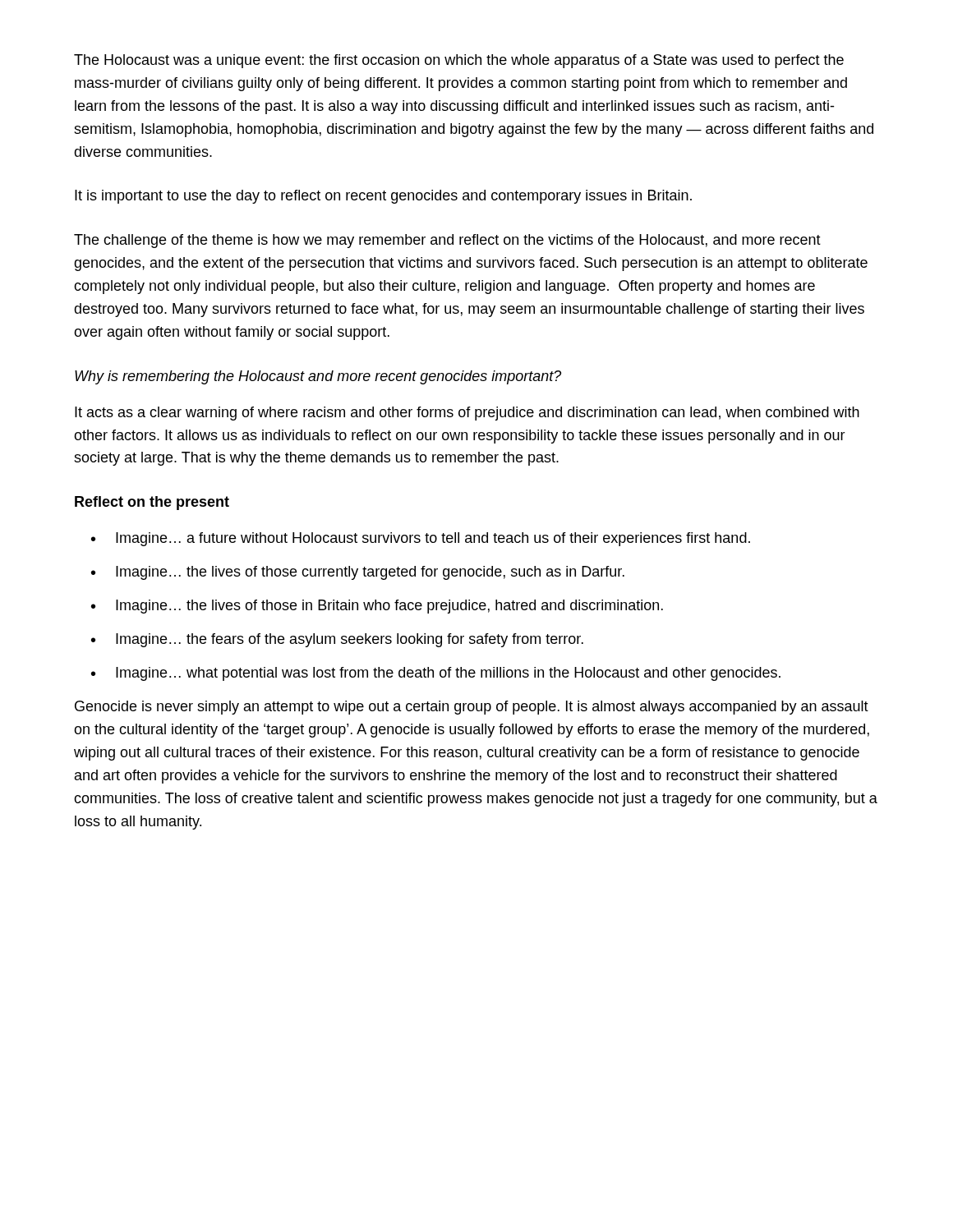
Task: Click on the list item that reads "• Imagine… what"
Action: pyautogui.click(x=485, y=674)
